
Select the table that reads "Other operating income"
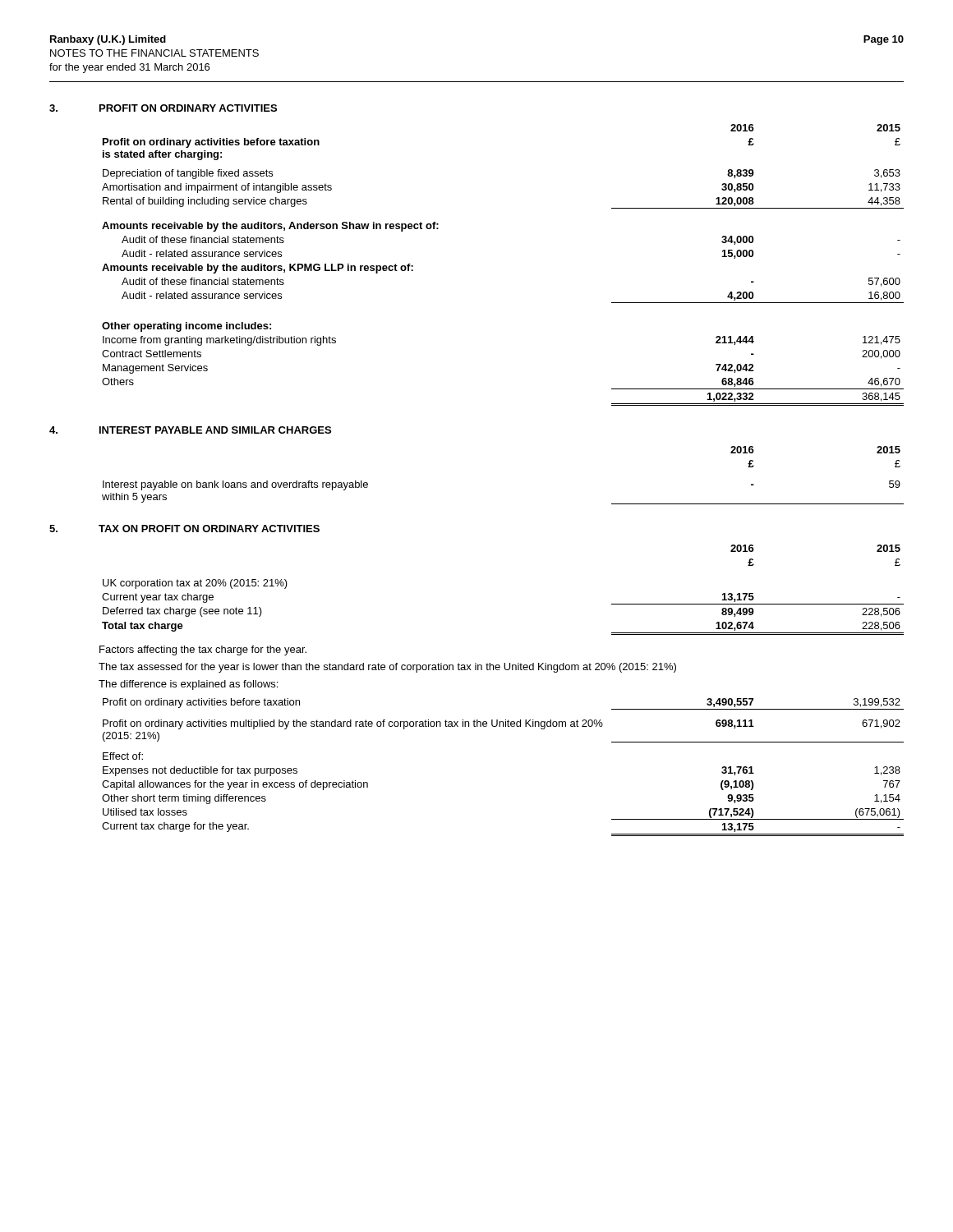(501, 263)
